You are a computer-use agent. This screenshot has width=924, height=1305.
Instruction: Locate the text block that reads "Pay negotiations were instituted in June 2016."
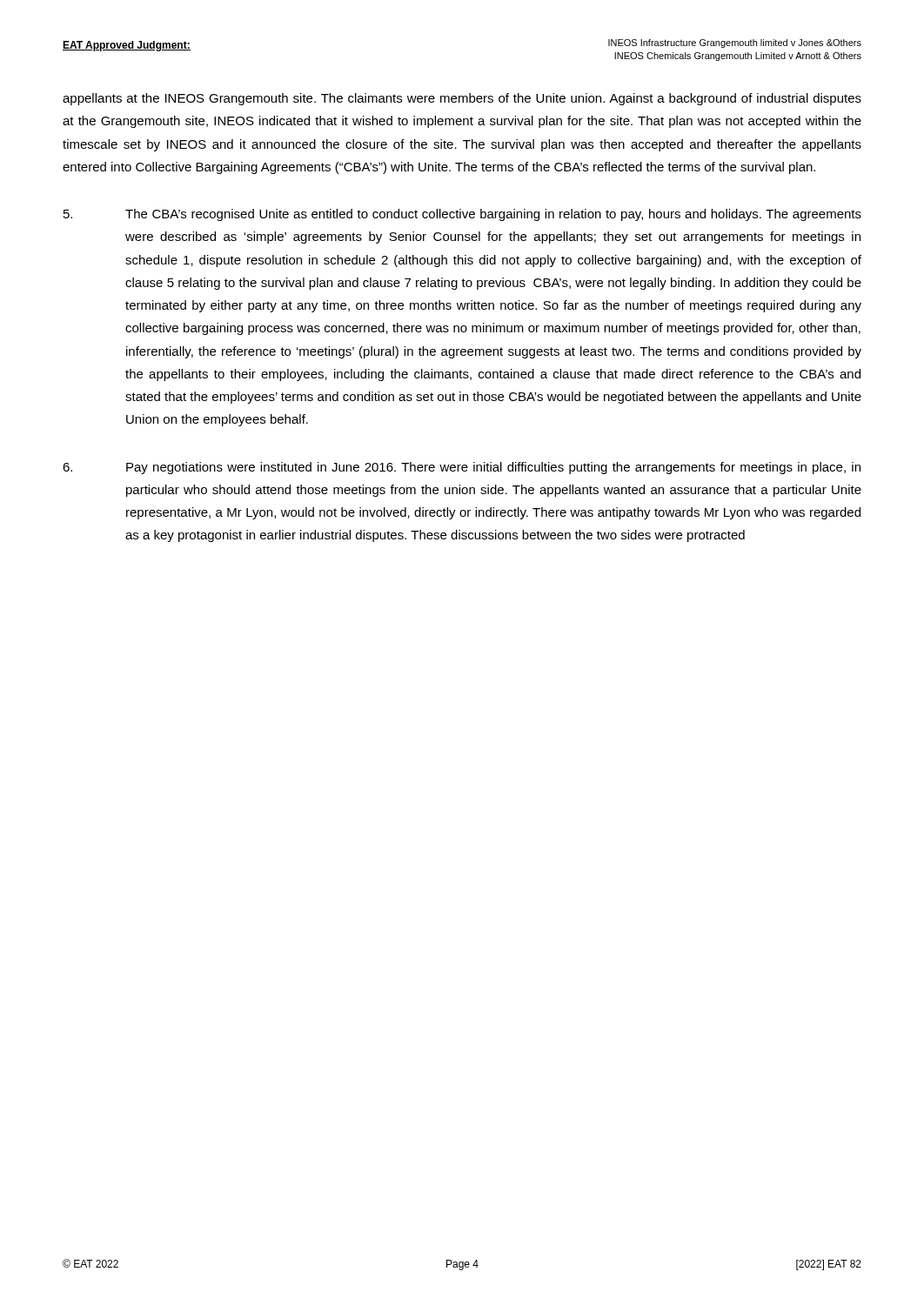pyautogui.click(x=462, y=501)
